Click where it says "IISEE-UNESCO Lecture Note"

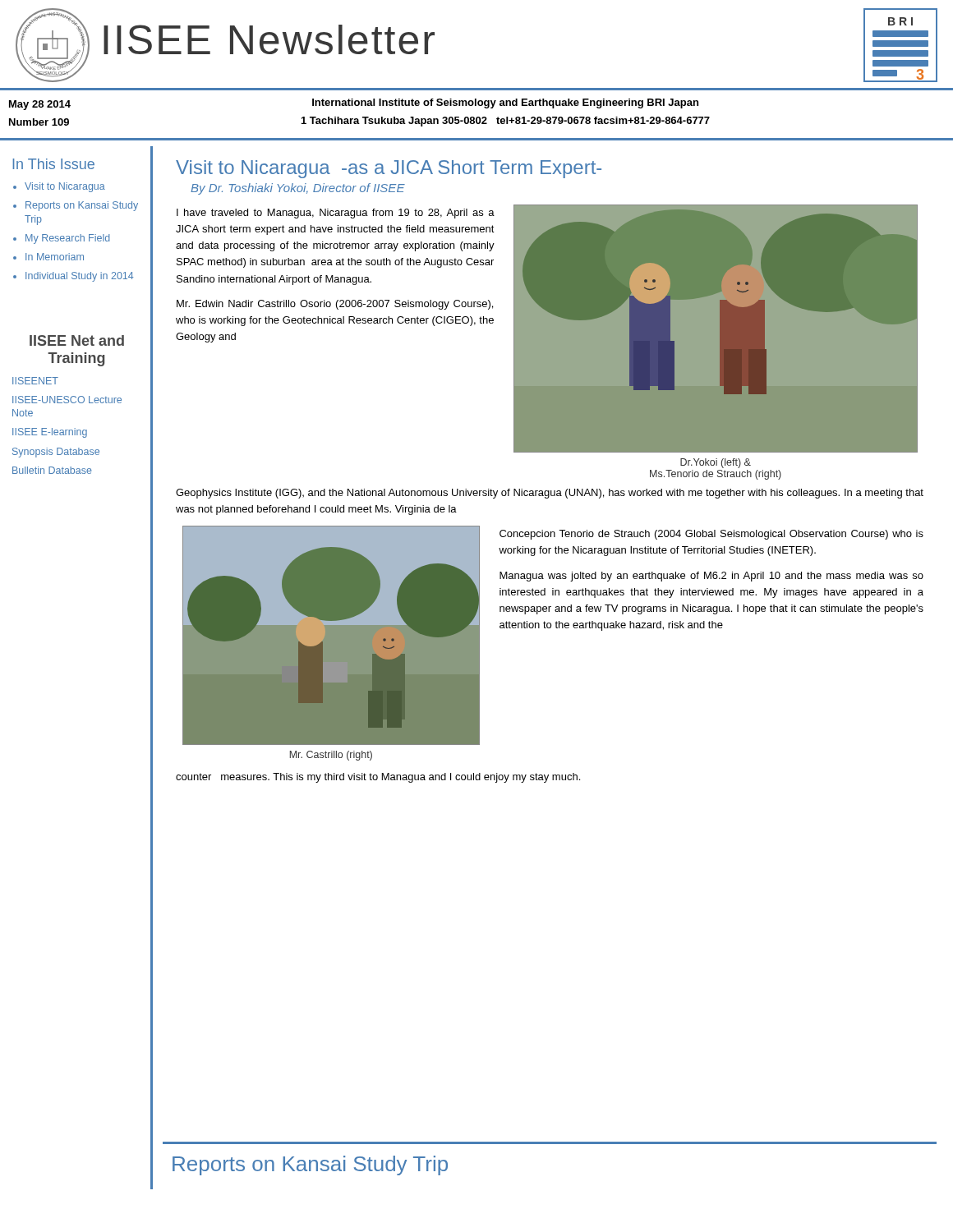(x=67, y=407)
